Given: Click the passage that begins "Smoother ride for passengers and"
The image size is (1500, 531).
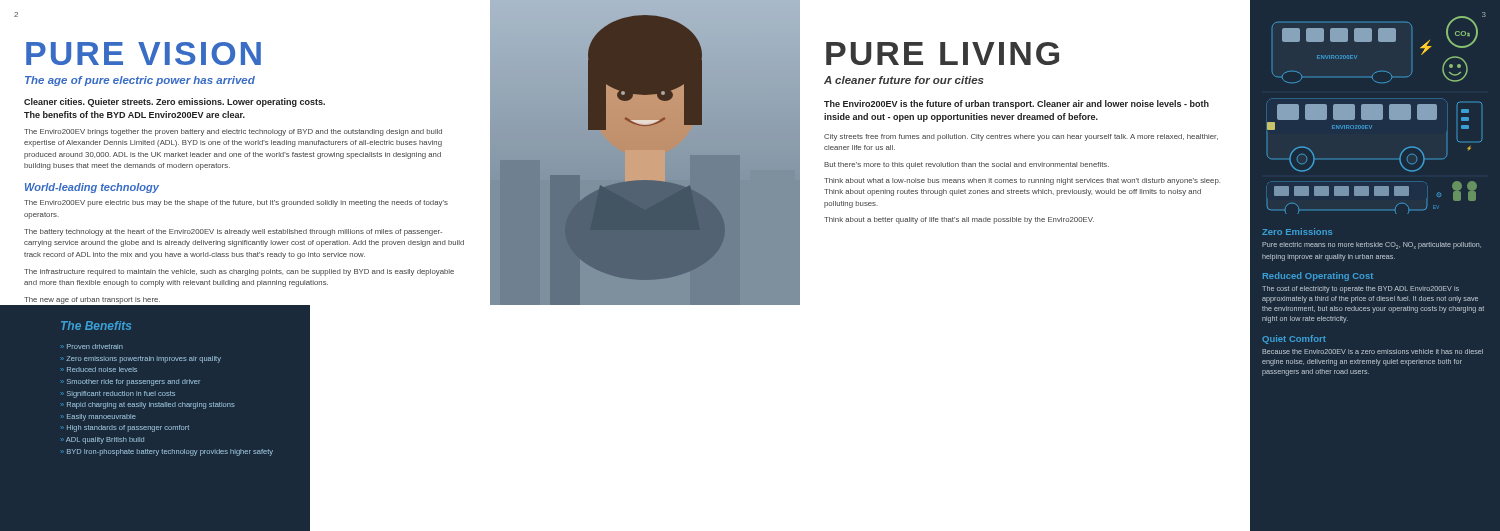Looking at the screenshot, I should point(133,381).
